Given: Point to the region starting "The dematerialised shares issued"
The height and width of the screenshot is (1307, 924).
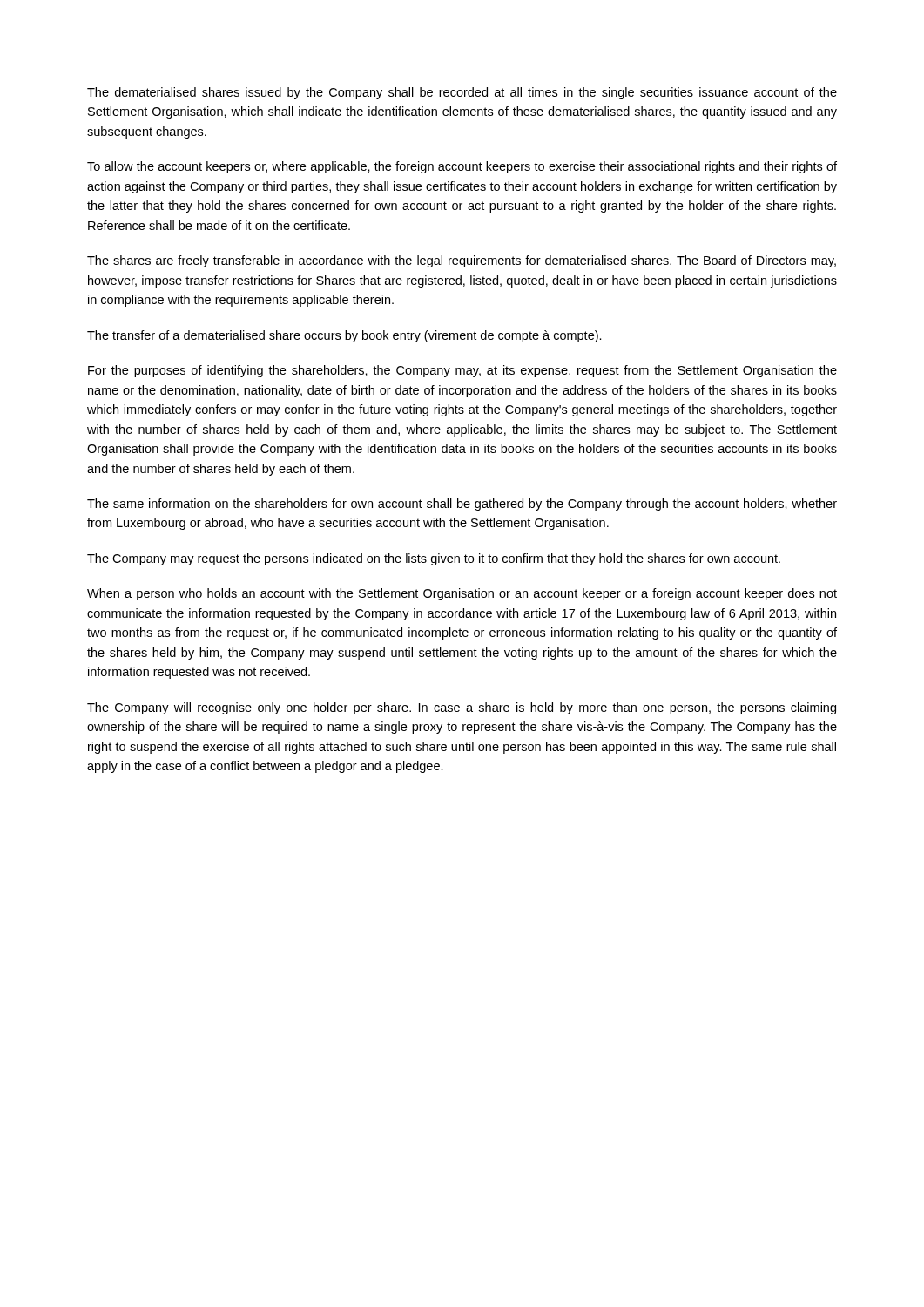Looking at the screenshot, I should (x=462, y=112).
